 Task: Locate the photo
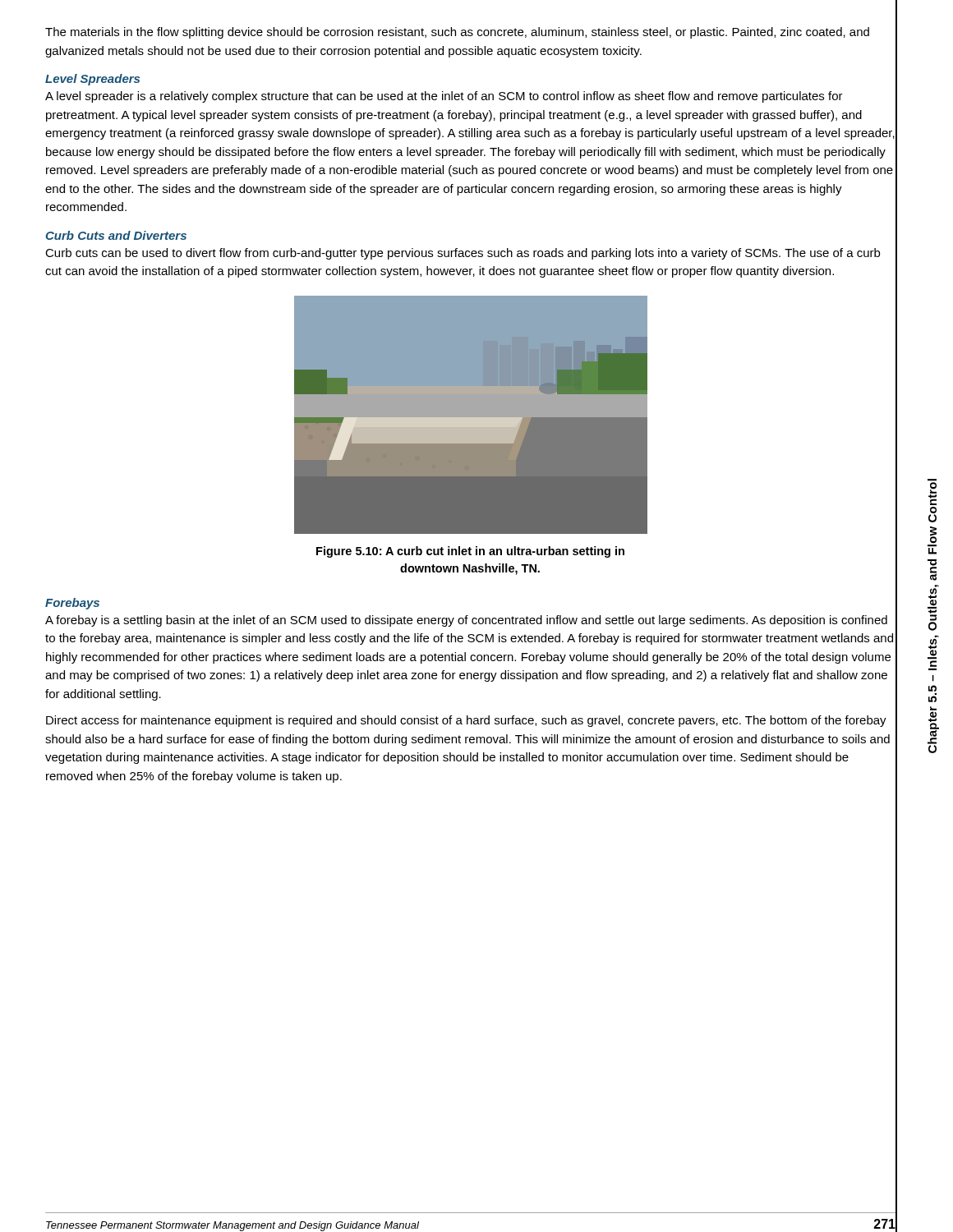coord(470,416)
